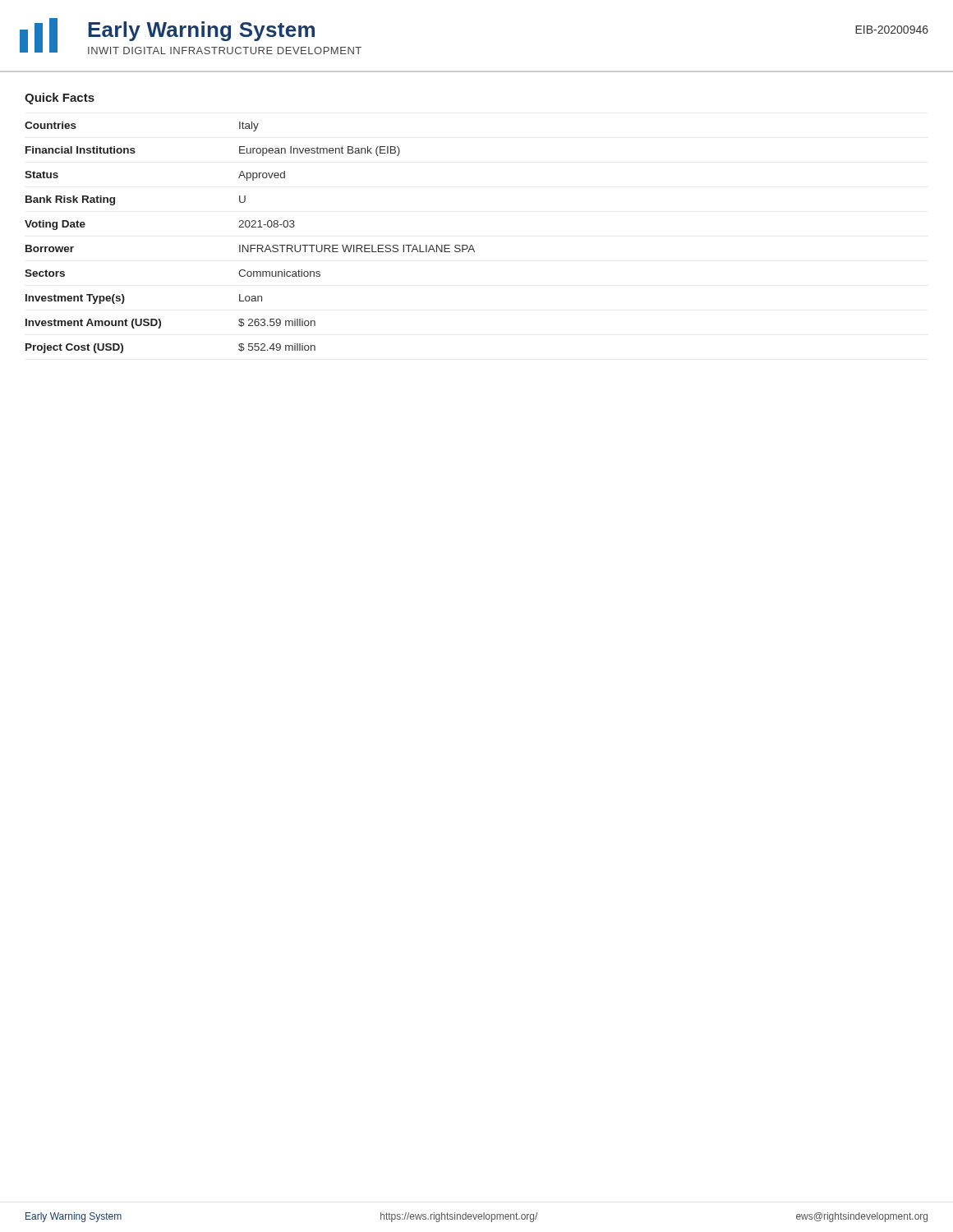This screenshot has width=953, height=1232.
Task: Locate the text starting "Quick Facts"
Action: (x=60, y=99)
